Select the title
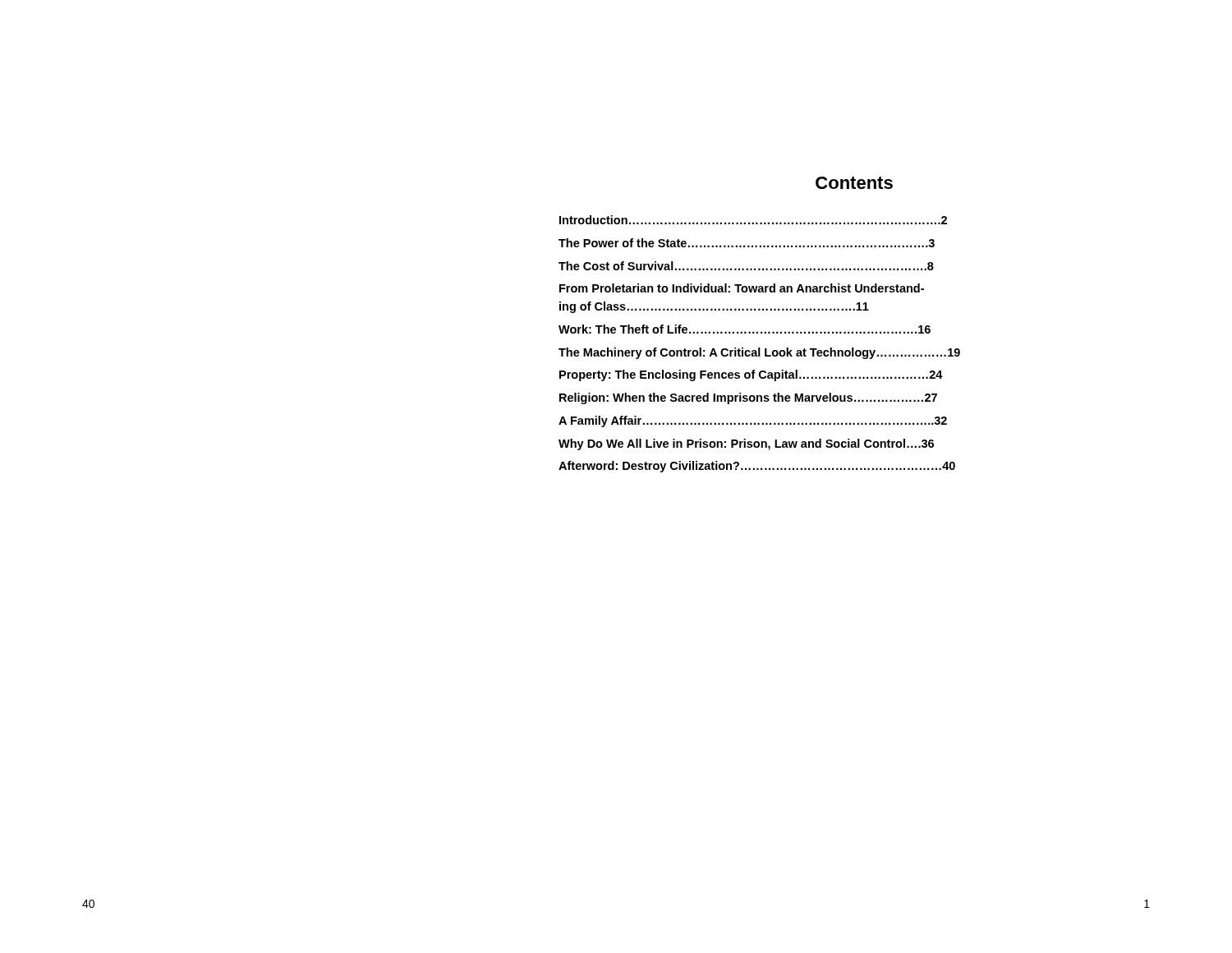Viewport: 1232px width, 953px height. click(x=854, y=183)
